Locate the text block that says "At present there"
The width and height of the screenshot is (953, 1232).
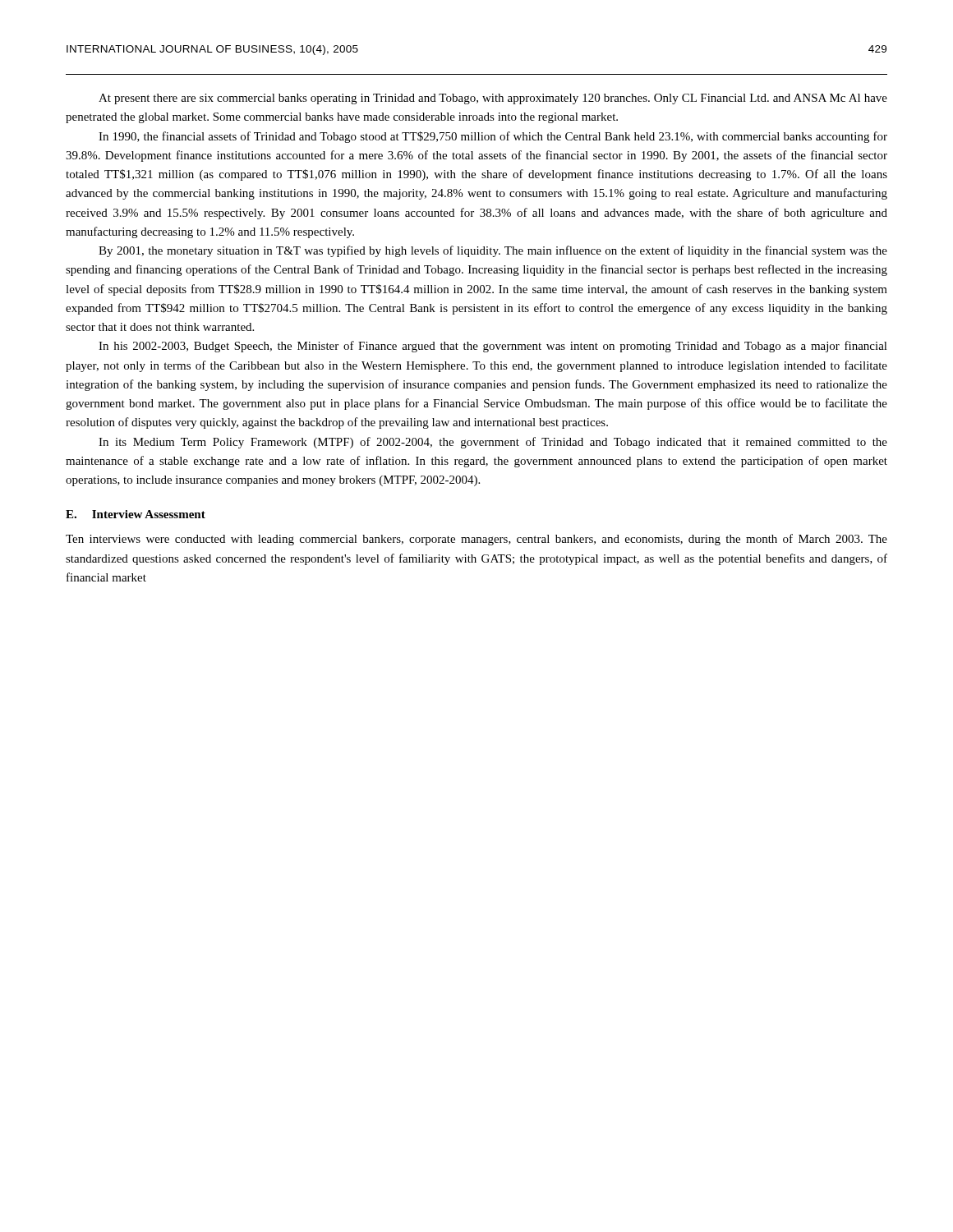coord(476,108)
